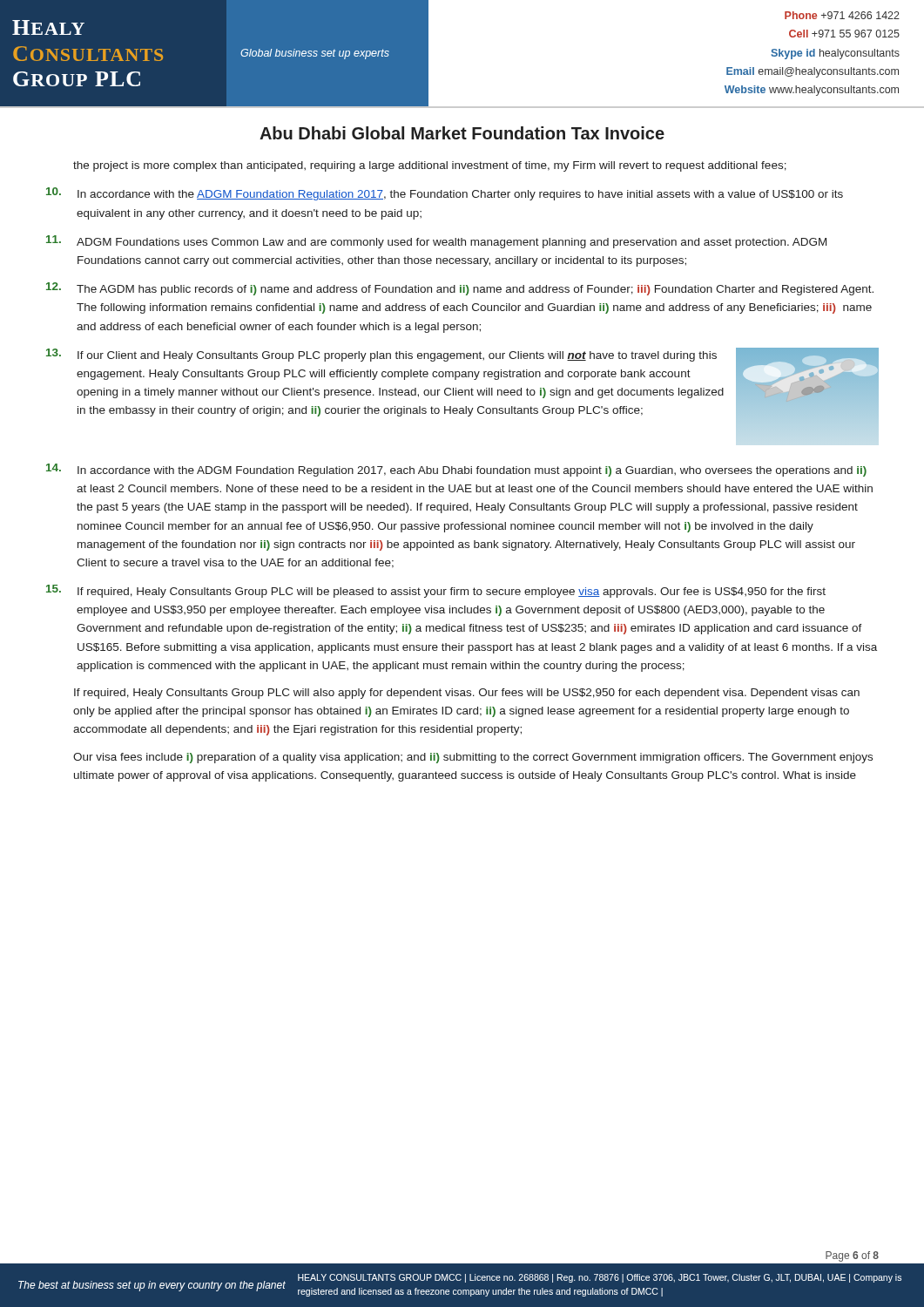Select a photo
This screenshot has height=1307, width=924.
coord(807,399)
